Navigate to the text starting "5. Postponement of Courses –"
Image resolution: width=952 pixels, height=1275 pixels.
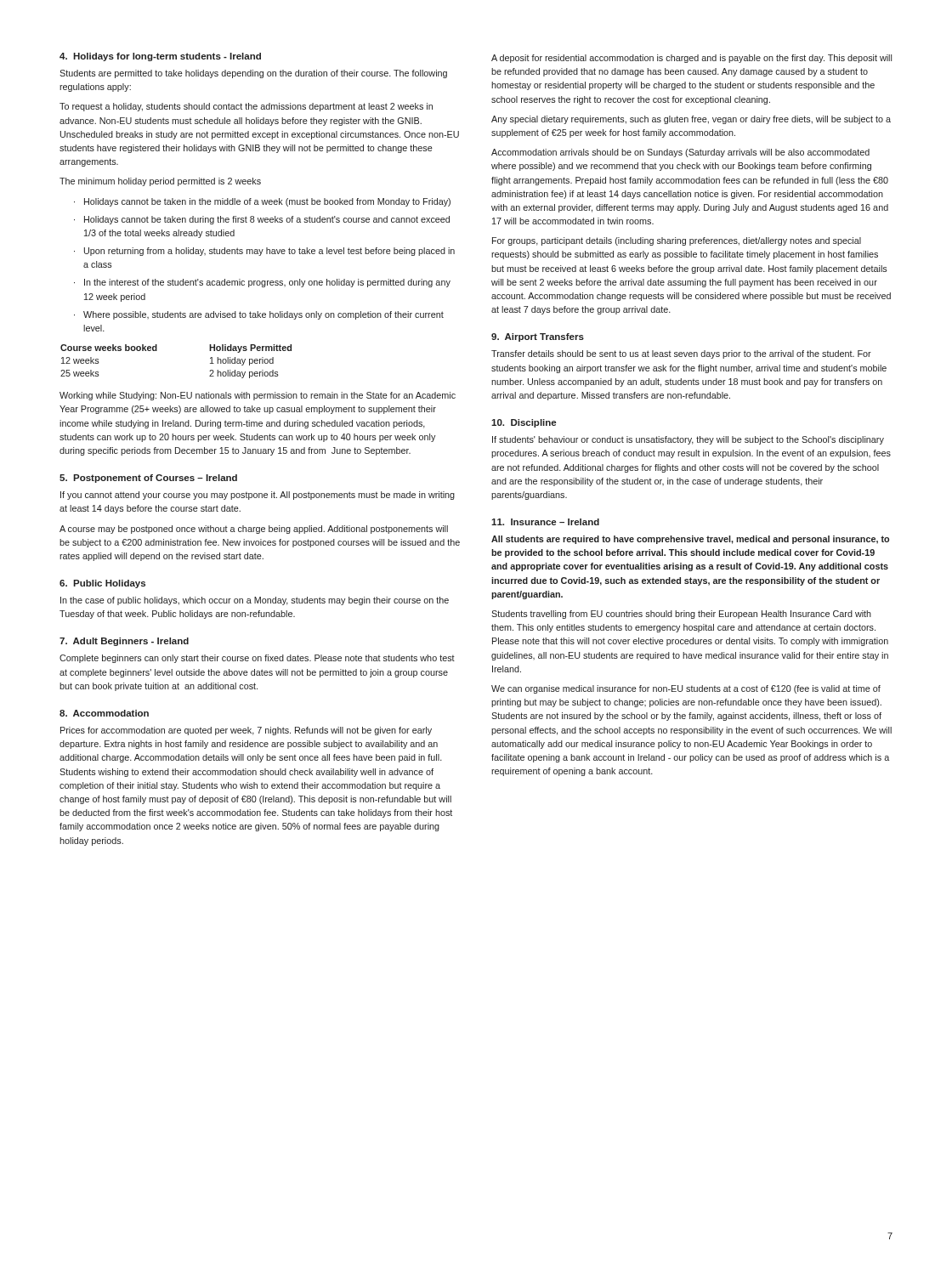click(x=149, y=478)
